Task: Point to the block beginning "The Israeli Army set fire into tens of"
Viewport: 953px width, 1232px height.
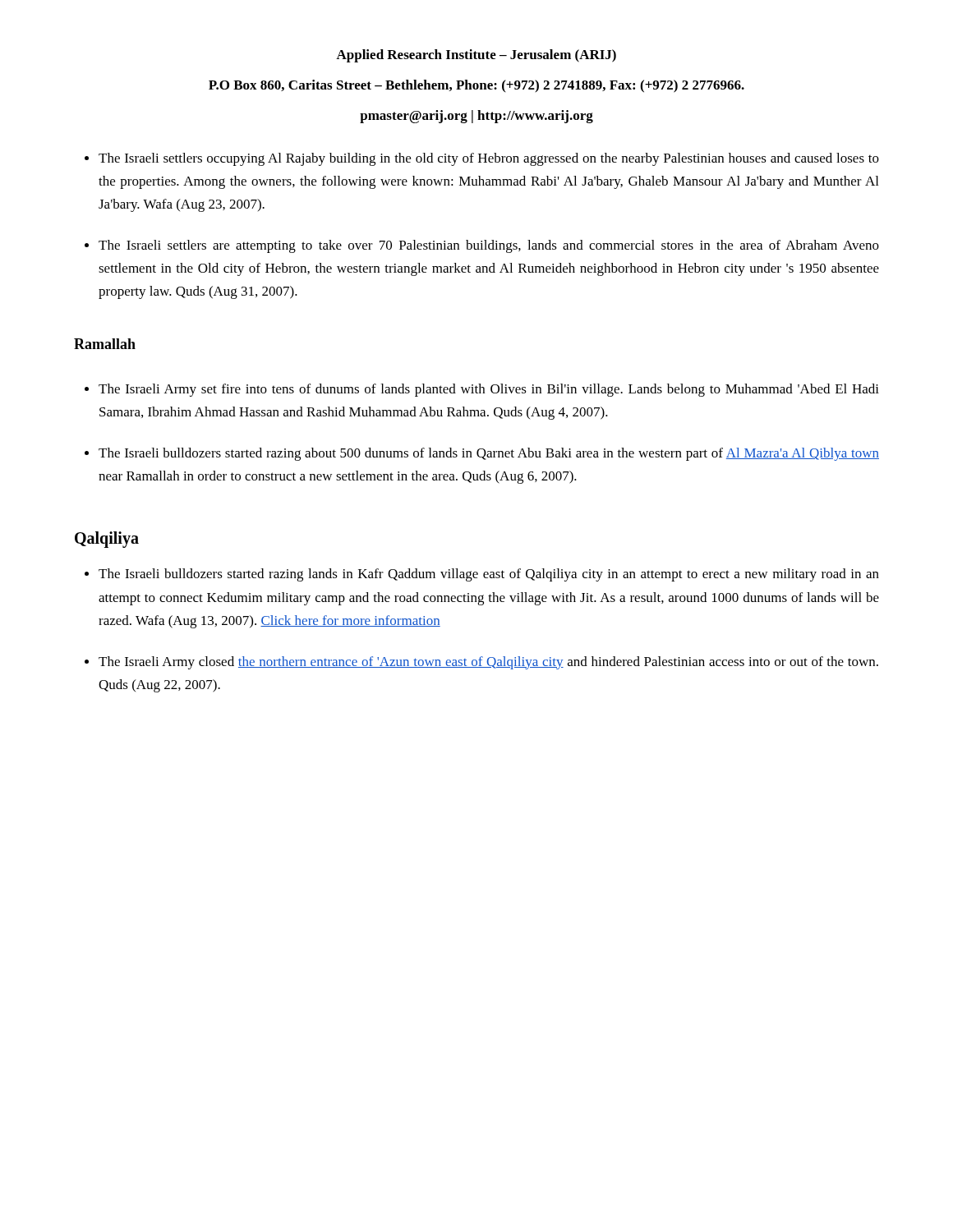Action: tap(476, 401)
